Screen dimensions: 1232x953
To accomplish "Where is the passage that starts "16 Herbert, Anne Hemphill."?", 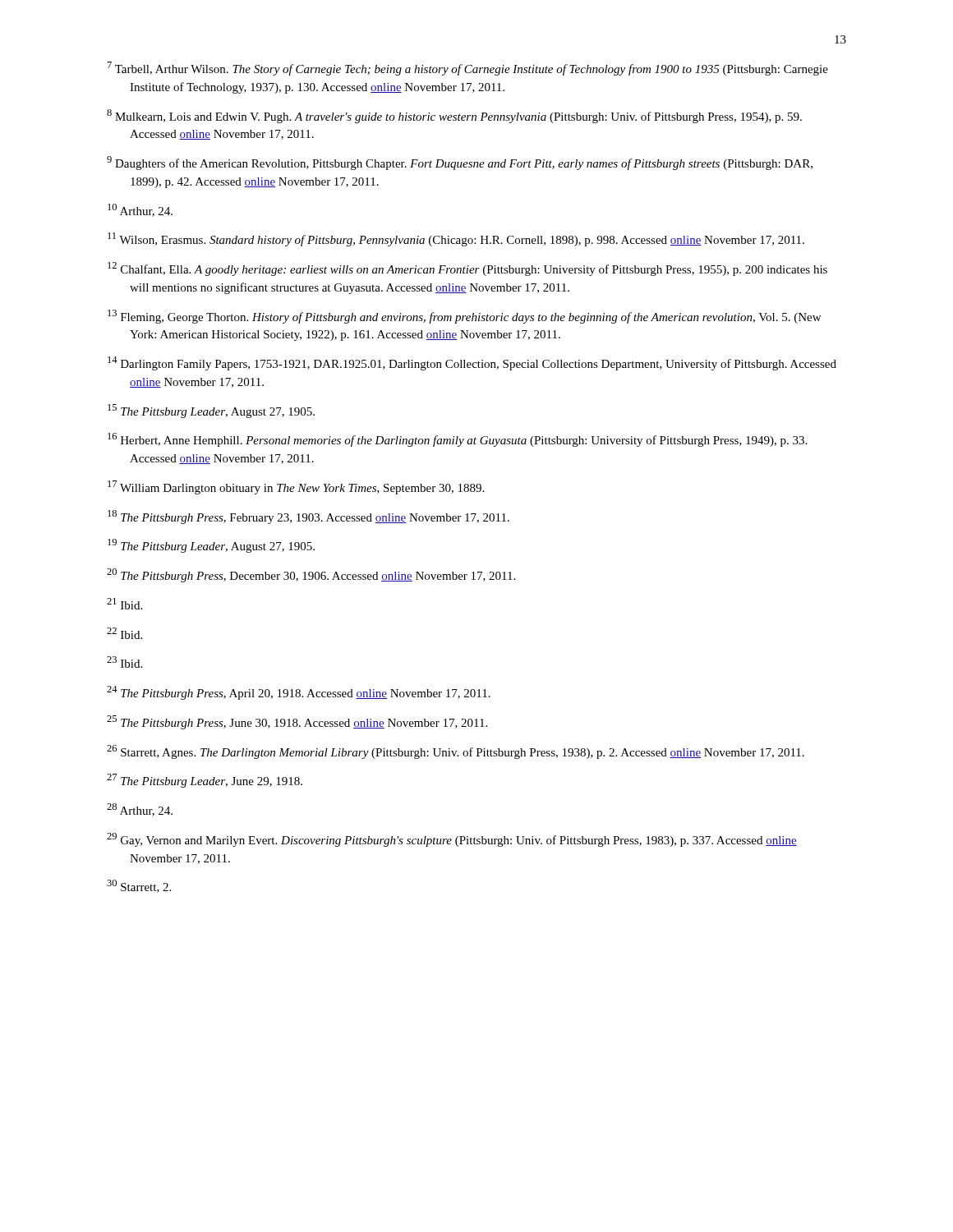I will click(457, 448).
